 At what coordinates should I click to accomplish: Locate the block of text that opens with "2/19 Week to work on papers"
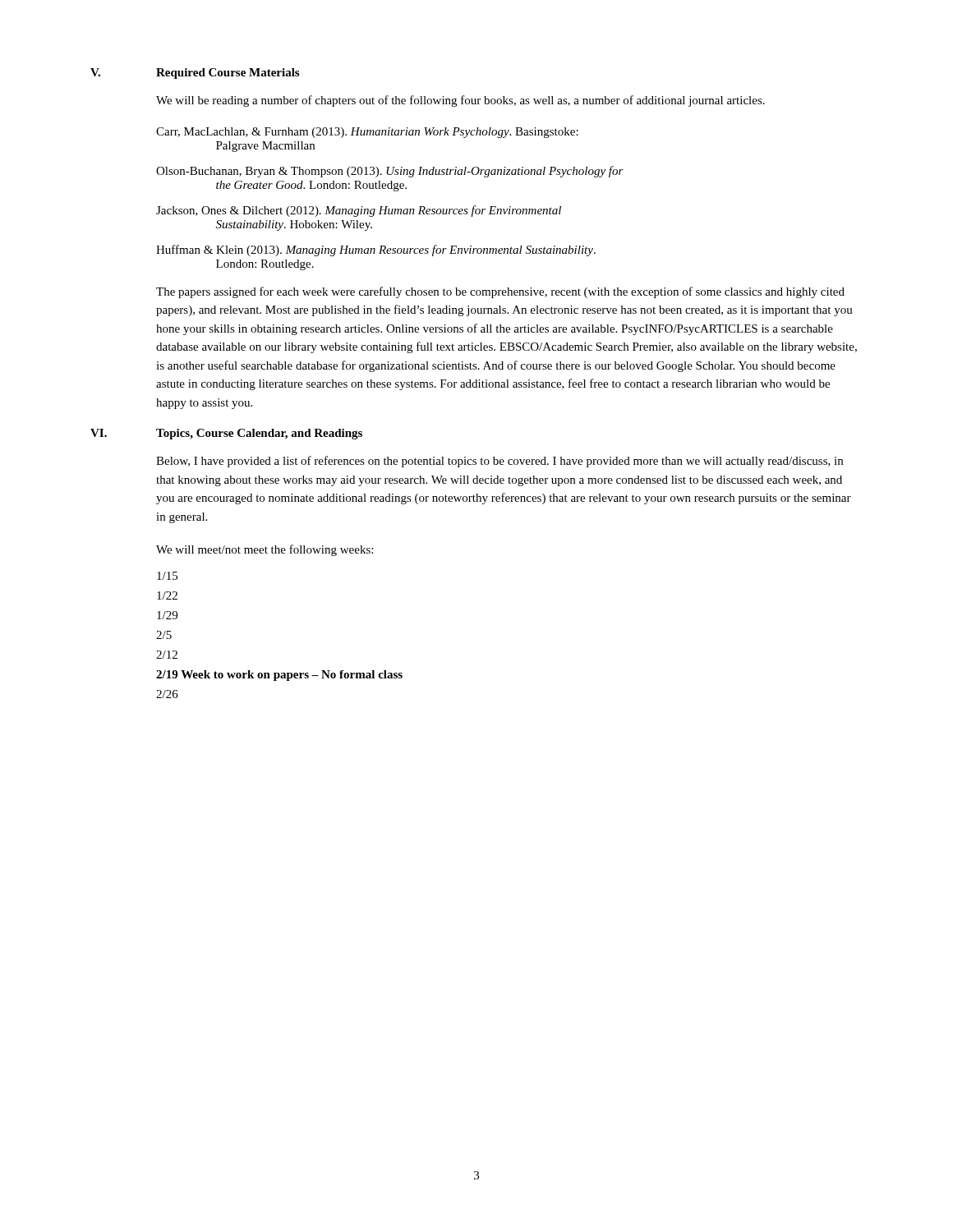pos(279,676)
